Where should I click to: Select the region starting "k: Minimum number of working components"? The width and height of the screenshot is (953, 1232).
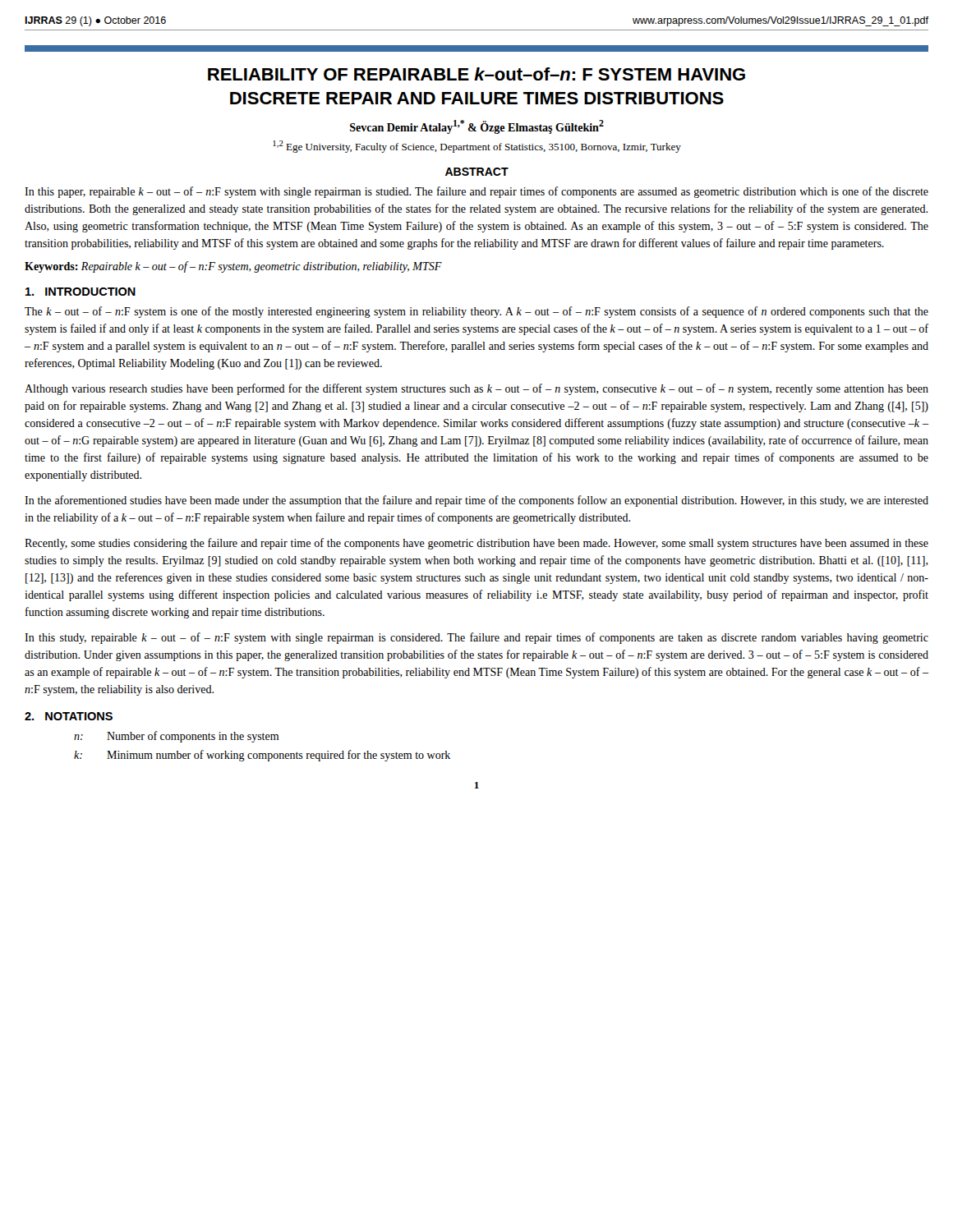[262, 756]
